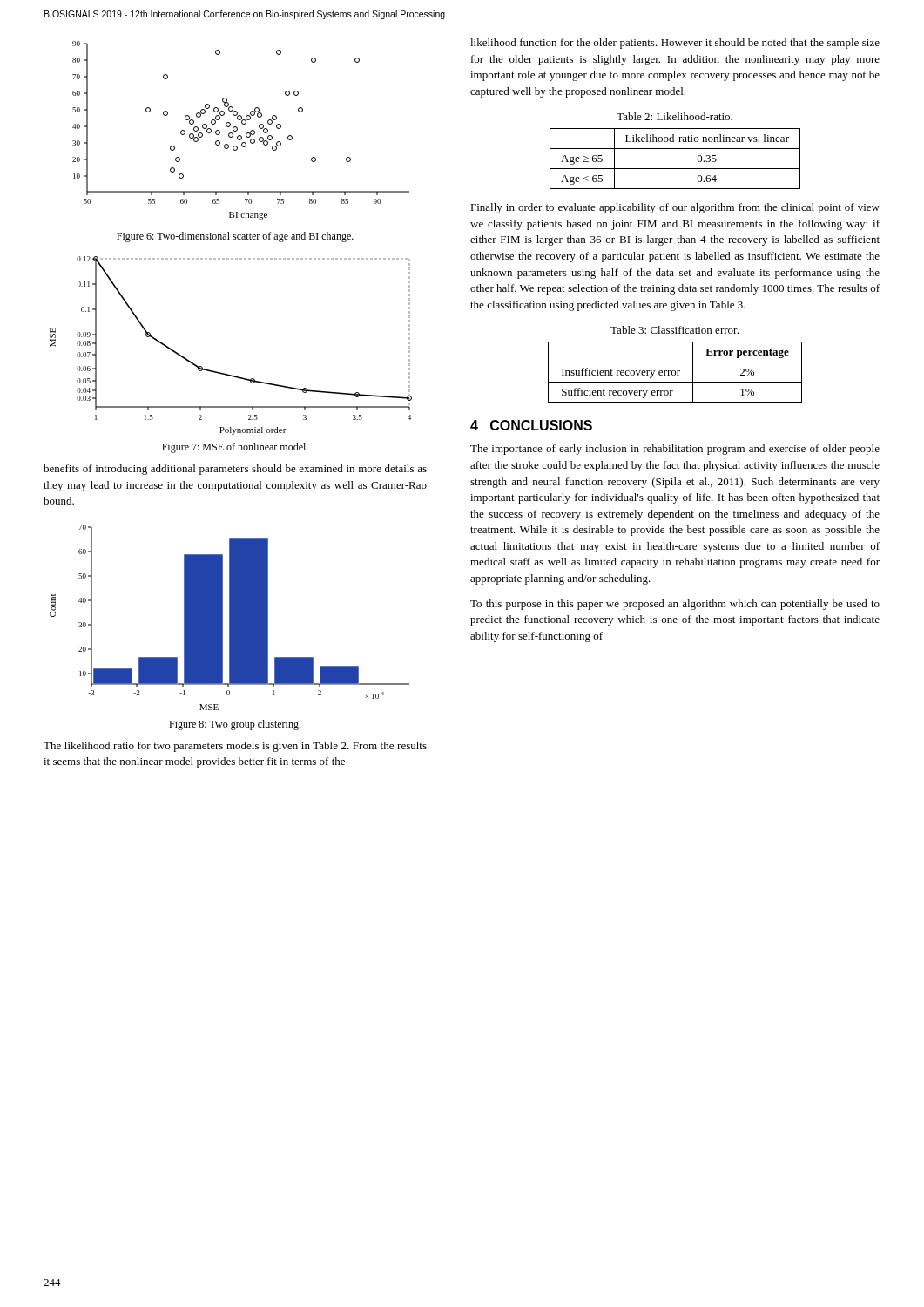This screenshot has height=1307, width=924.
Task: Point to the block starting "Finally in order to evaluate applicability of our"
Action: pyautogui.click(x=675, y=256)
